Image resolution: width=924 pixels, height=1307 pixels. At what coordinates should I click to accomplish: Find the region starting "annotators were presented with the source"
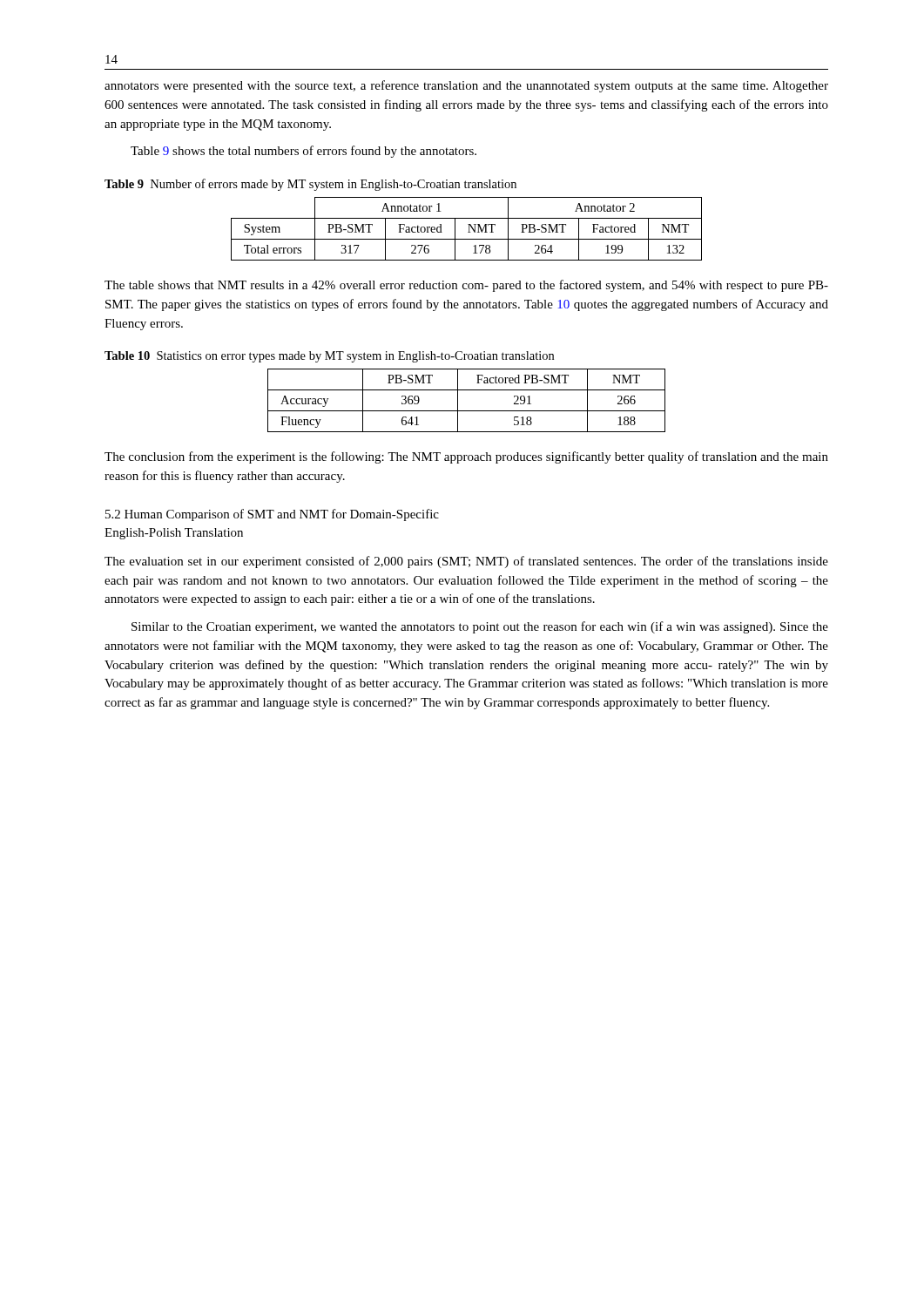466,104
